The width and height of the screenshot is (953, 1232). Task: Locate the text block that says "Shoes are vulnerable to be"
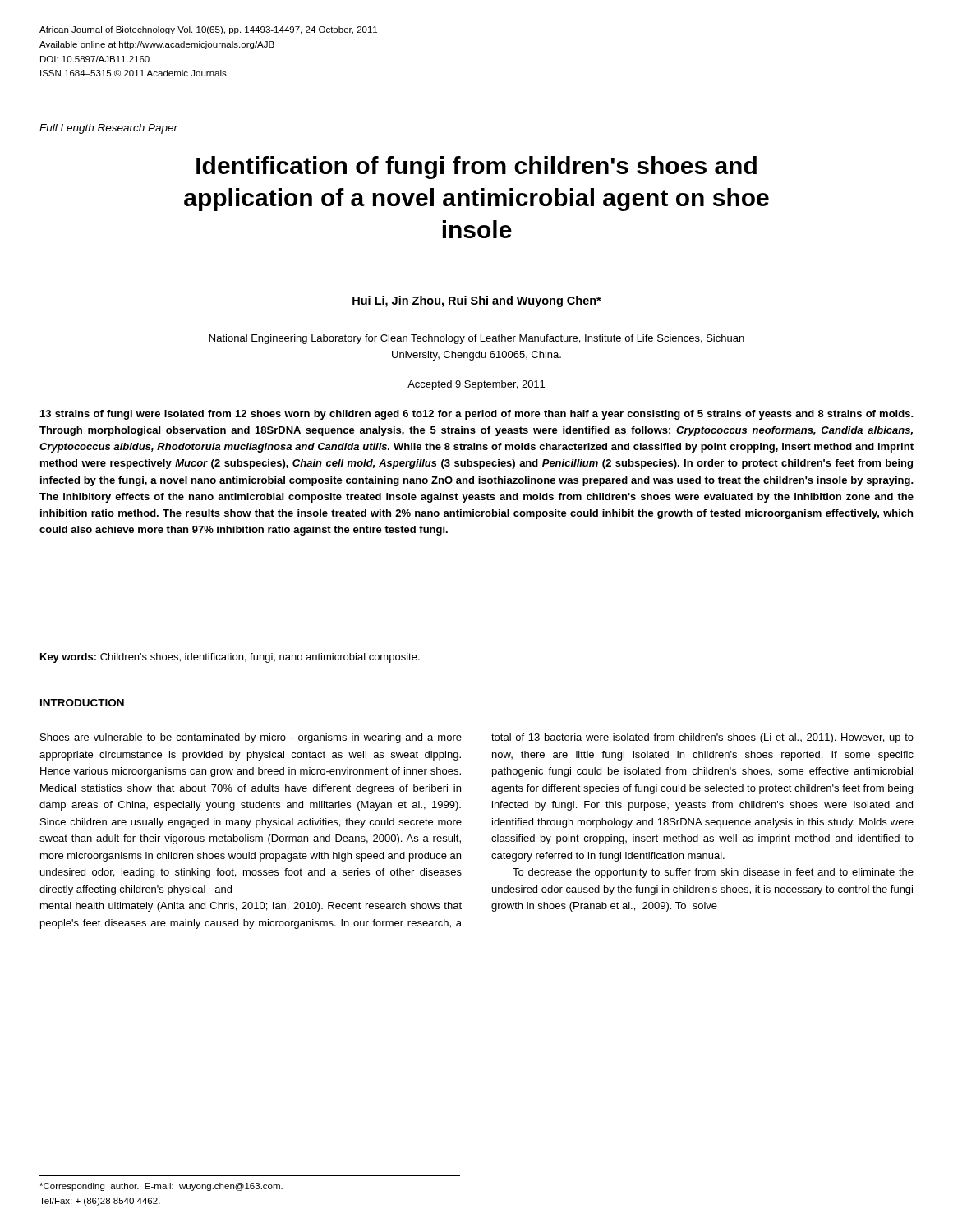click(x=251, y=814)
